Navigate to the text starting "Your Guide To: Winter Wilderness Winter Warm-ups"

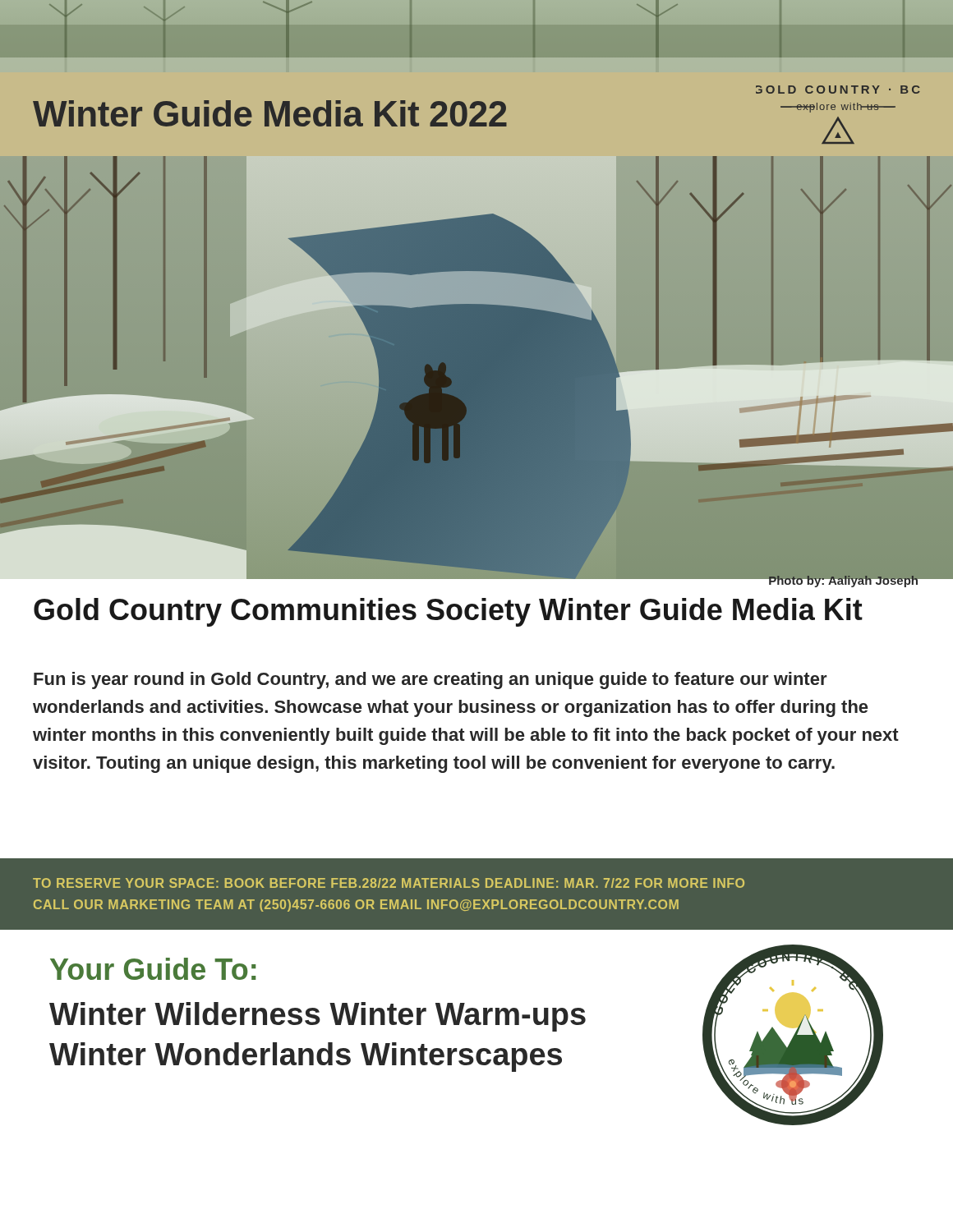pos(329,1013)
